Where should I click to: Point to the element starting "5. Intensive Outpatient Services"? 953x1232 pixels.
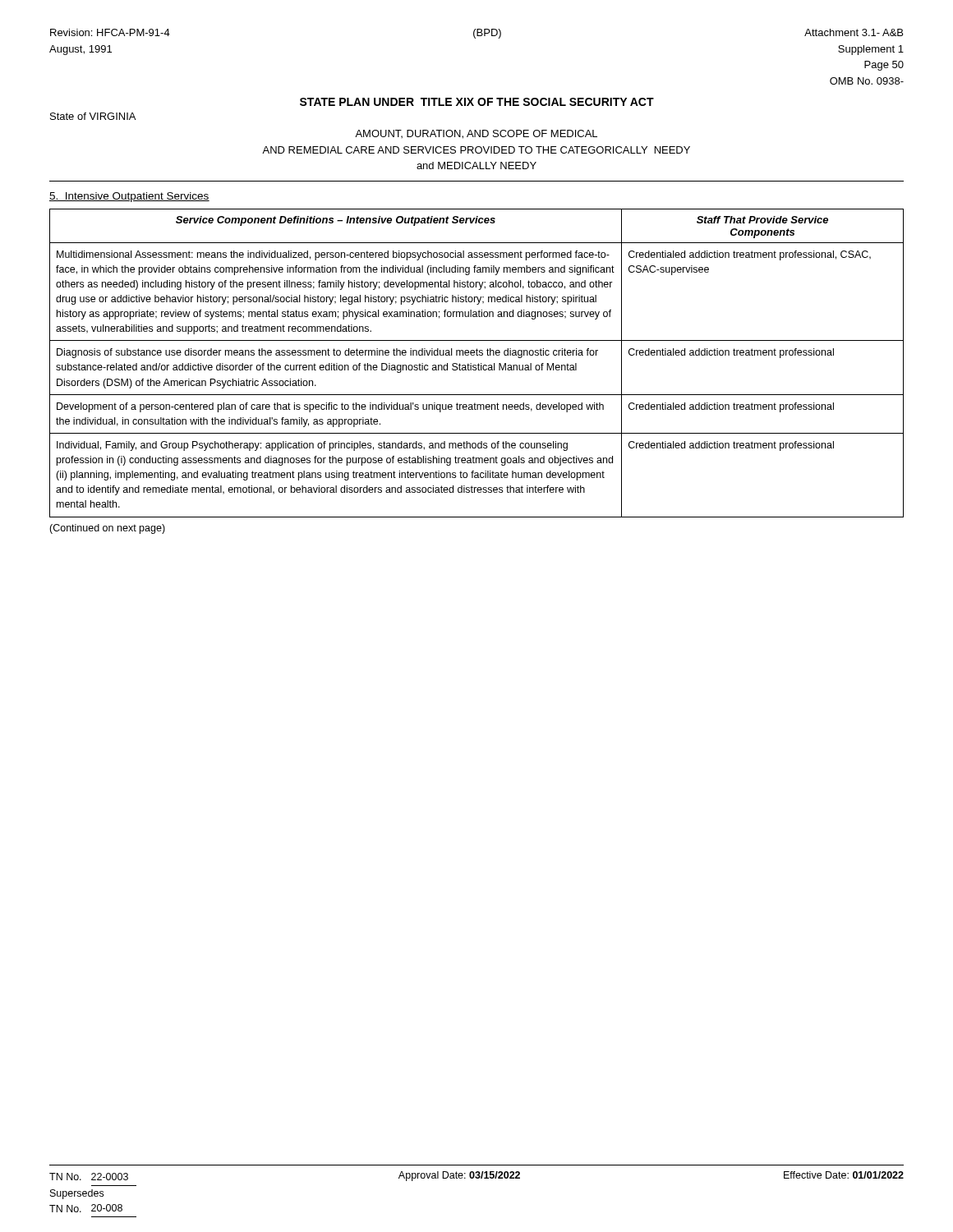[x=129, y=196]
